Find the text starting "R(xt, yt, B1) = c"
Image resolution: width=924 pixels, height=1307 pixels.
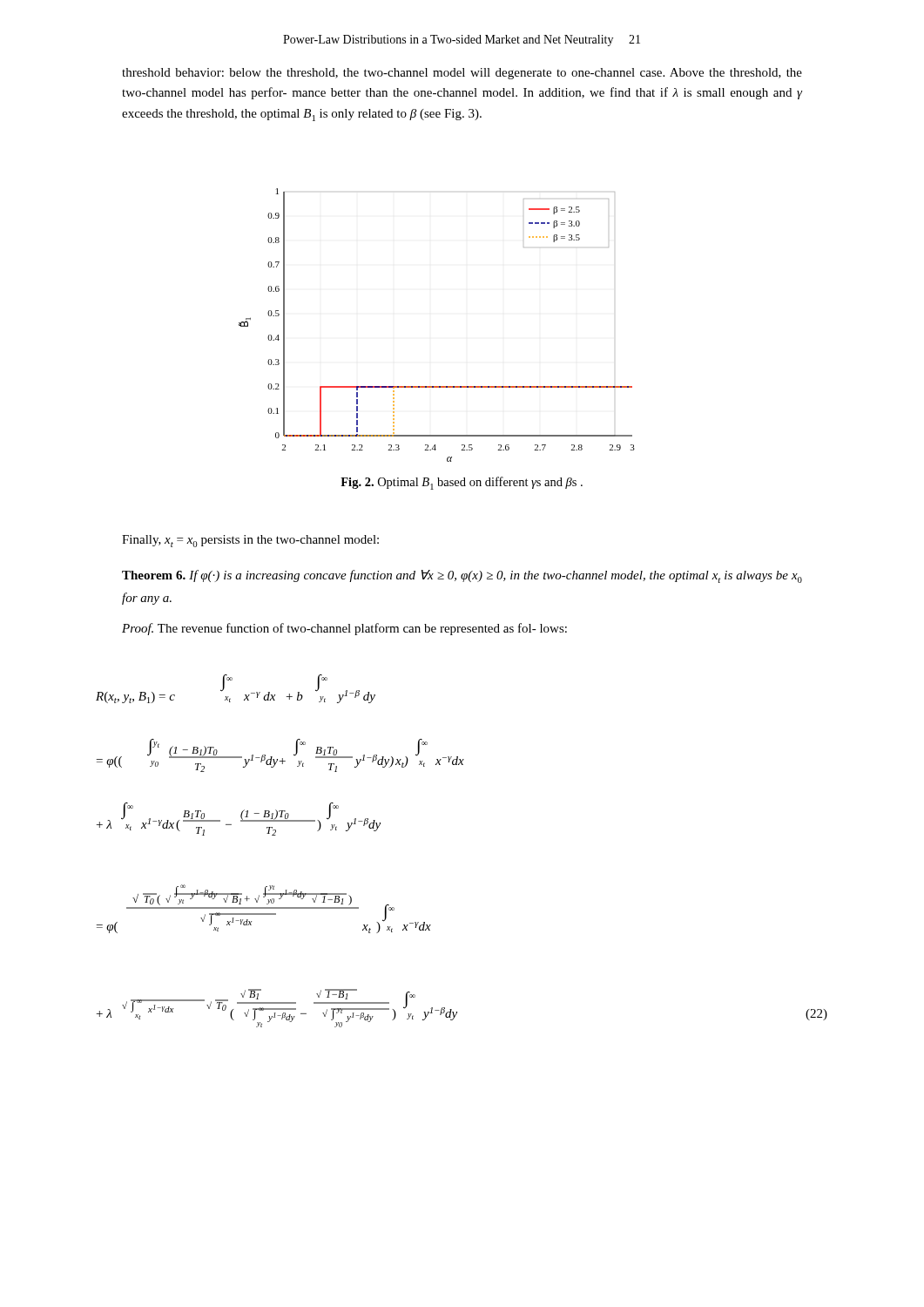point(133,699)
